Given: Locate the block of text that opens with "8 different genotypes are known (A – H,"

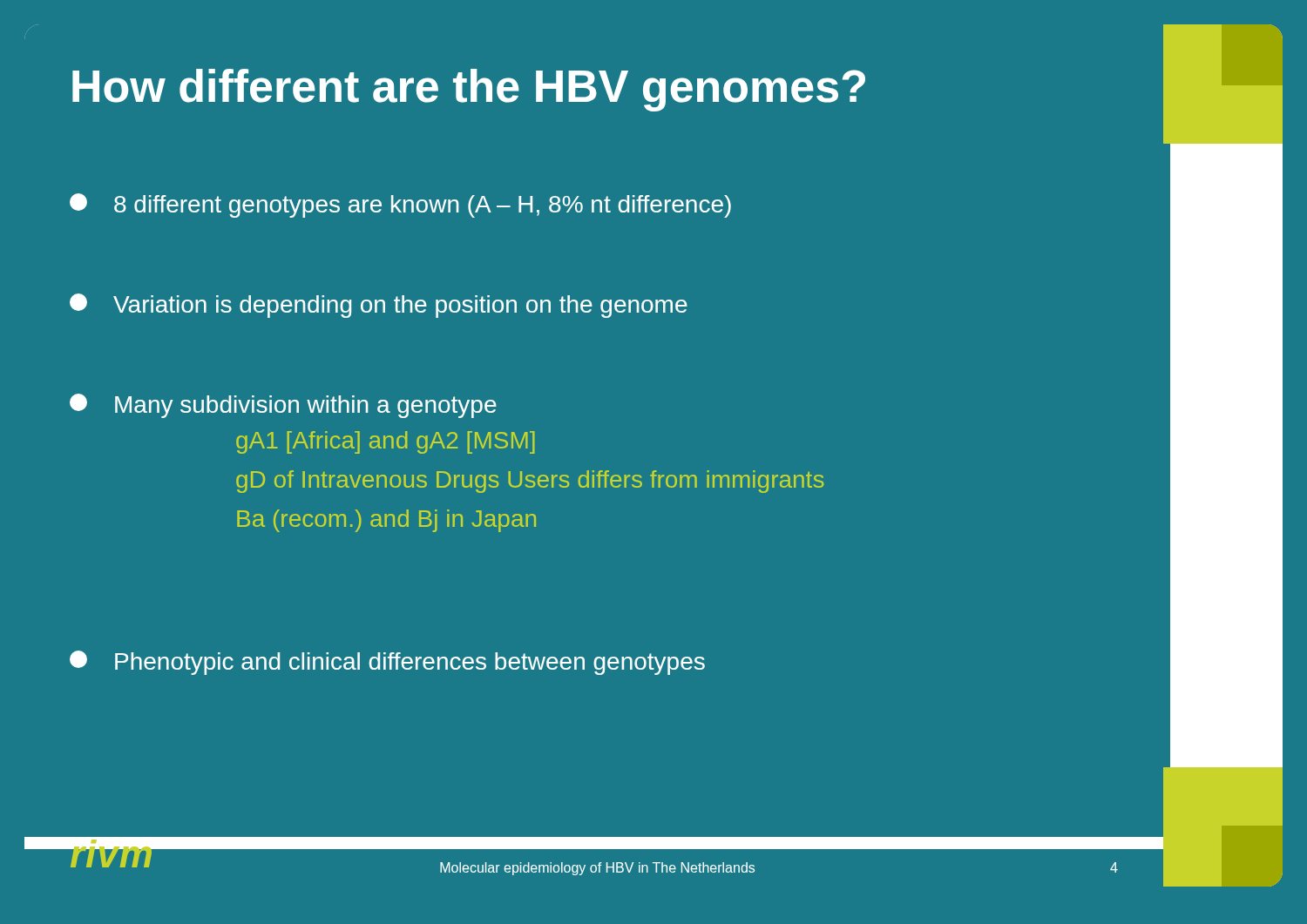Looking at the screenshot, I should pyautogui.click(x=401, y=204).
